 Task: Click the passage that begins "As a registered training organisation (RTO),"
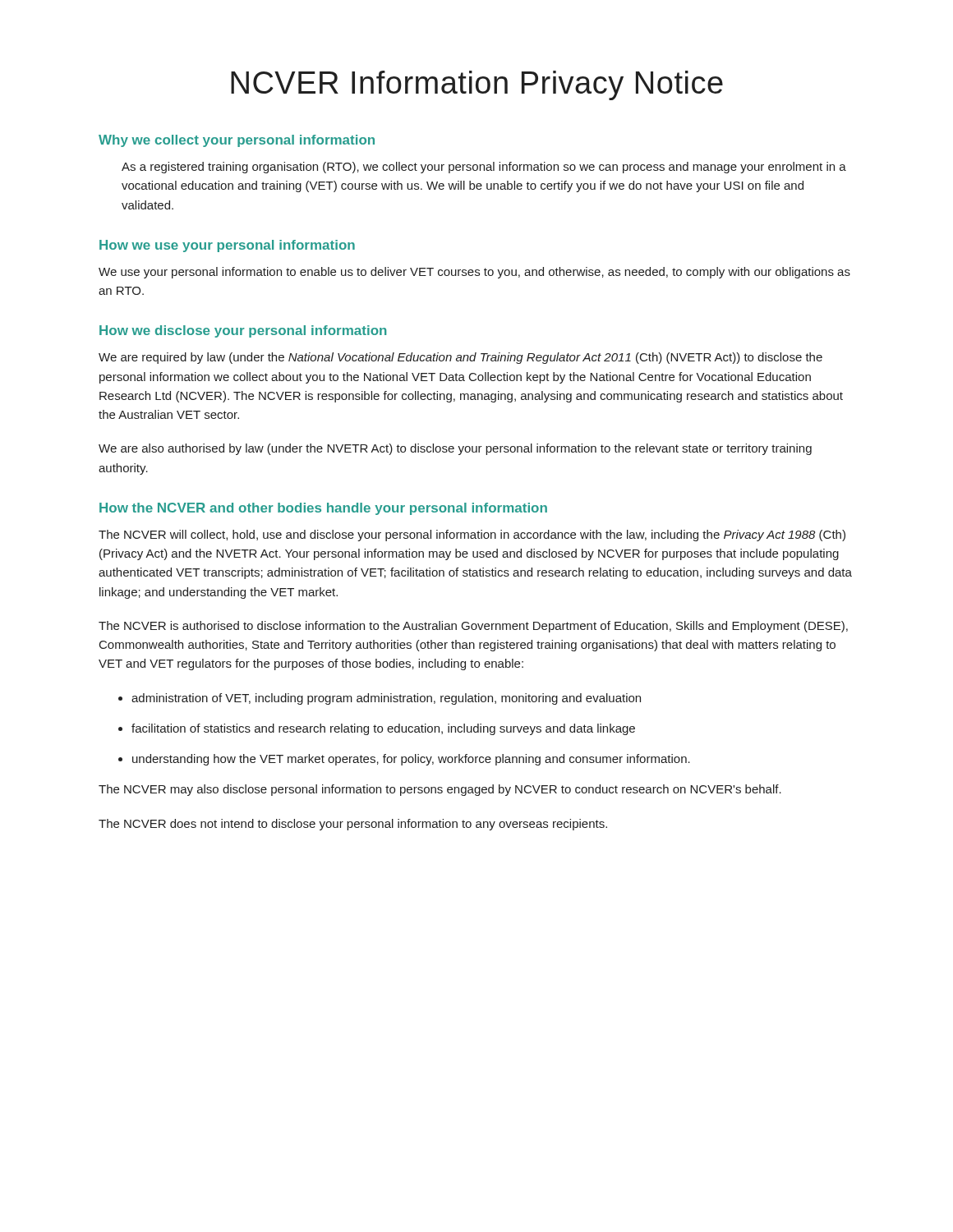[488, 185]
